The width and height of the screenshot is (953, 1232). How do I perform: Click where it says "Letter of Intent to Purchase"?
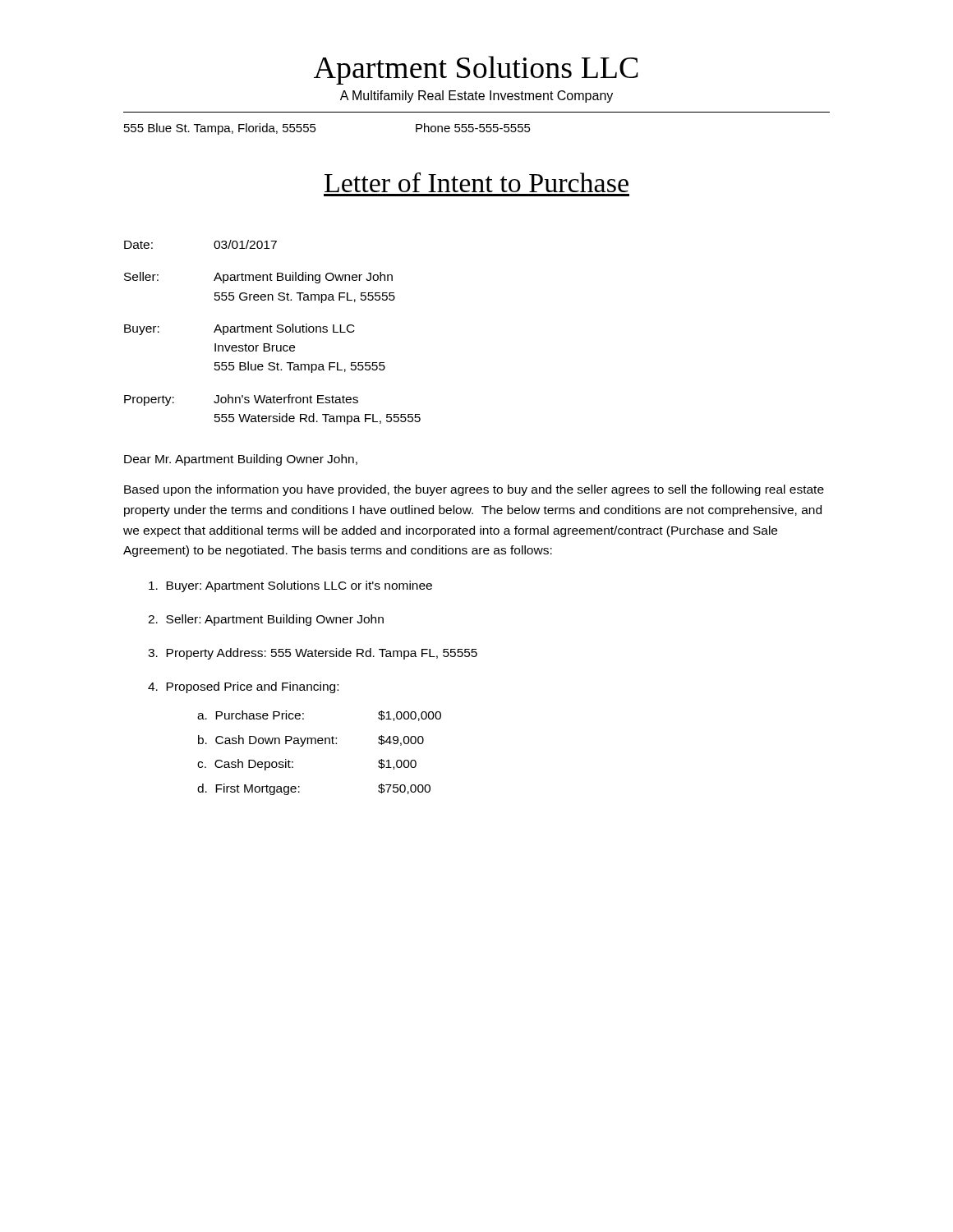476,183
